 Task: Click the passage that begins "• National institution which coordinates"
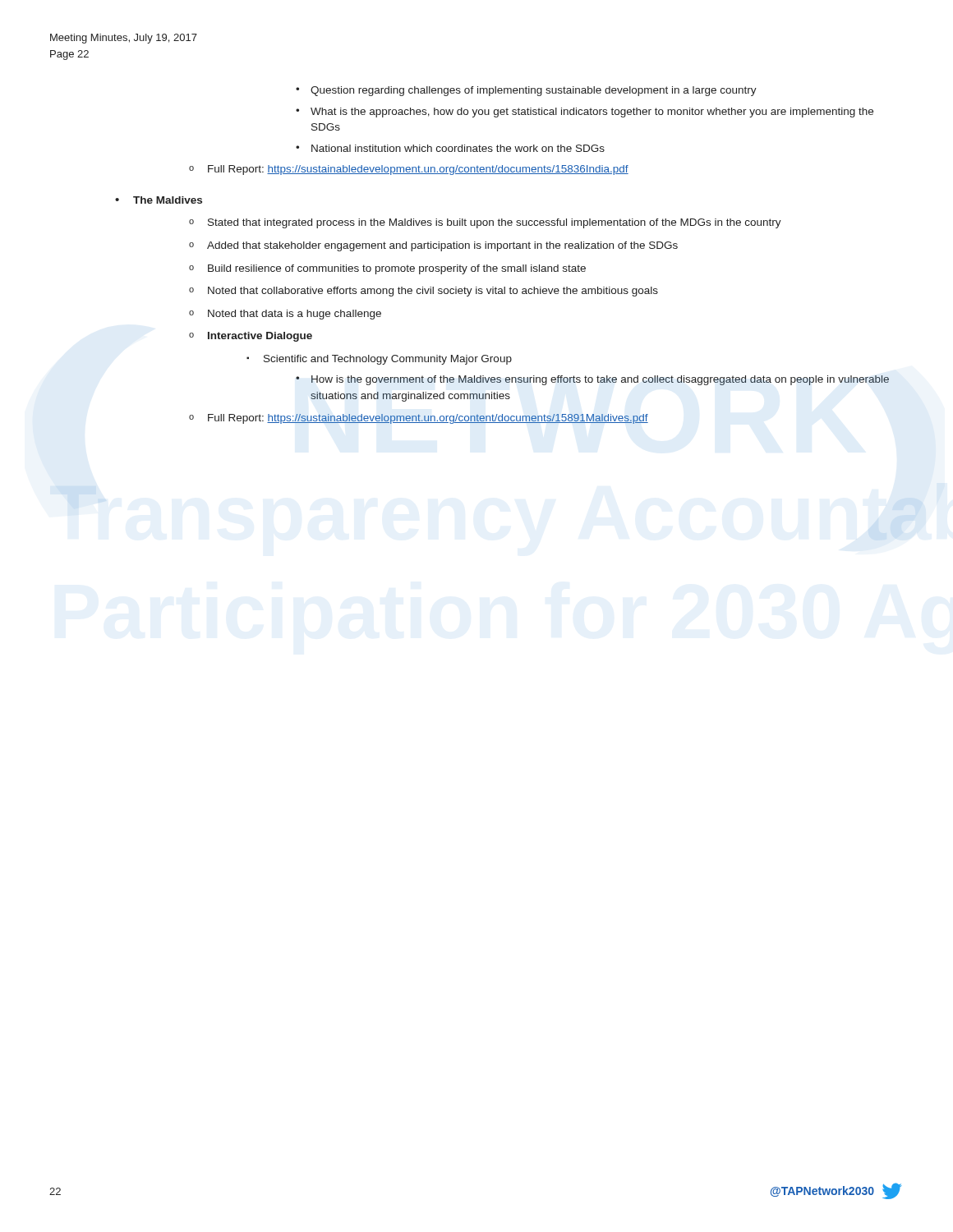tap(600, 148)
